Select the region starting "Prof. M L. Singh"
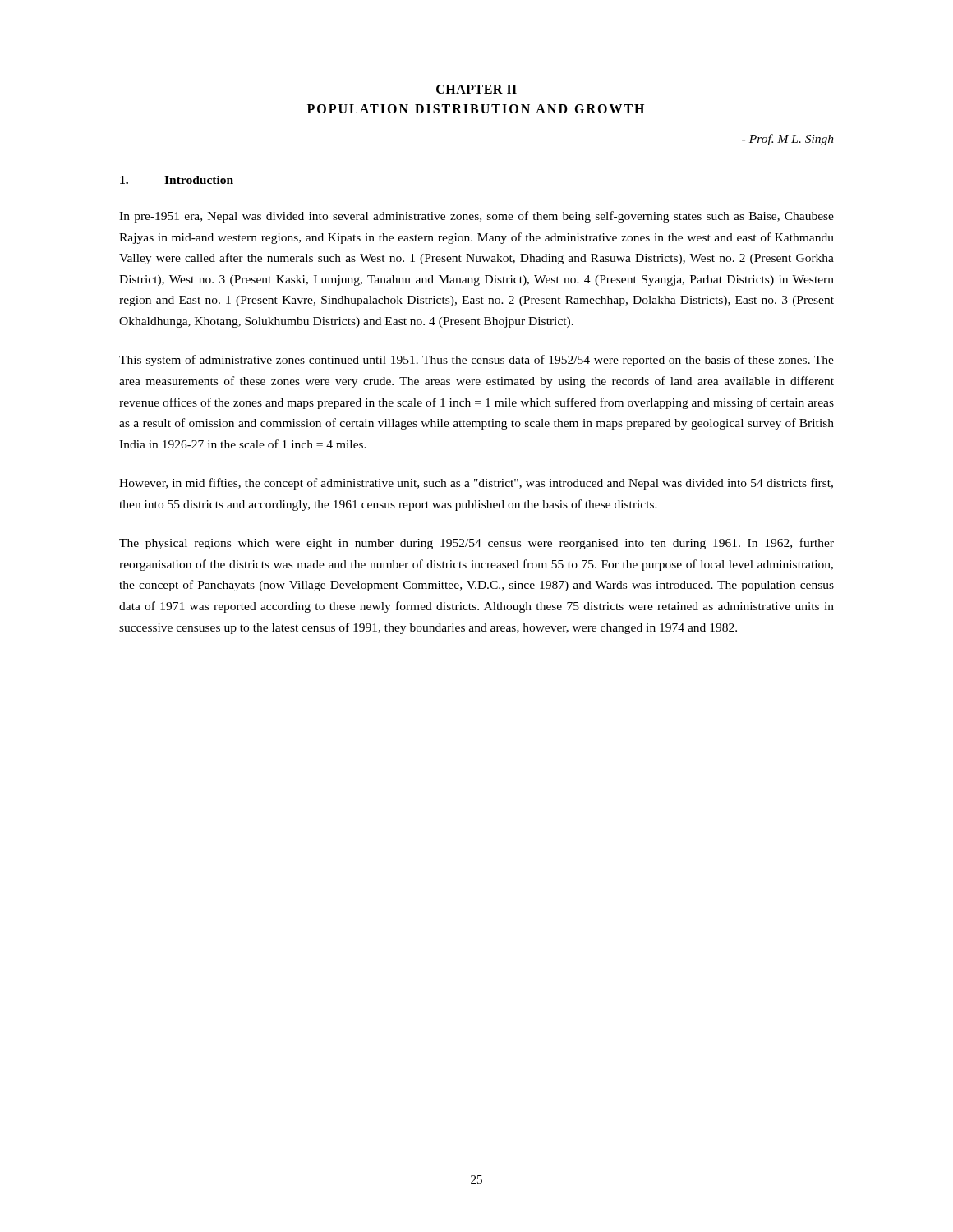Screen dimensions: 1232x953 [x=788, y=138]
